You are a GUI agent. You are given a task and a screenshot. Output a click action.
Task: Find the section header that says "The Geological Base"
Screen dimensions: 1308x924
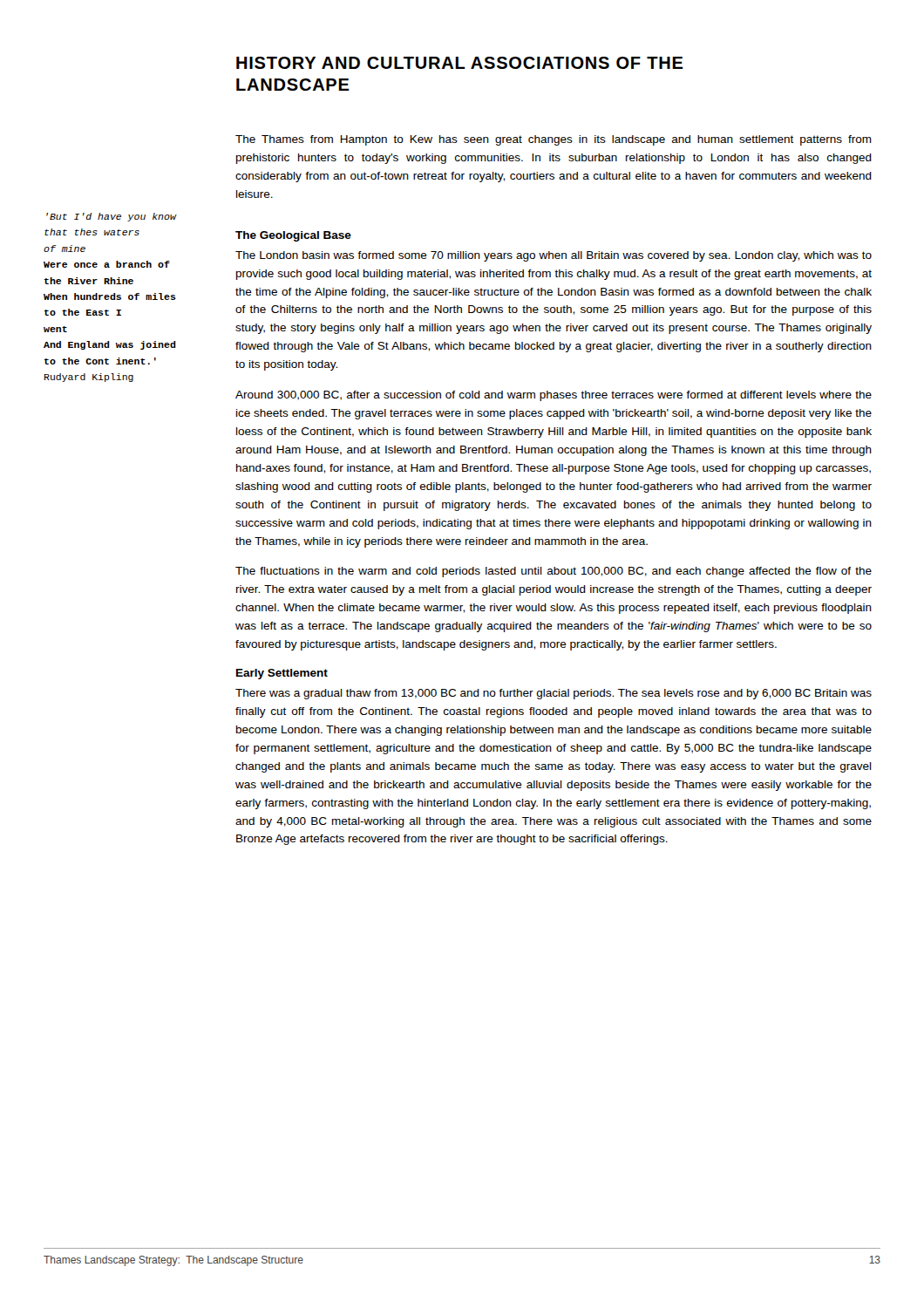click(x=293, y=235)
